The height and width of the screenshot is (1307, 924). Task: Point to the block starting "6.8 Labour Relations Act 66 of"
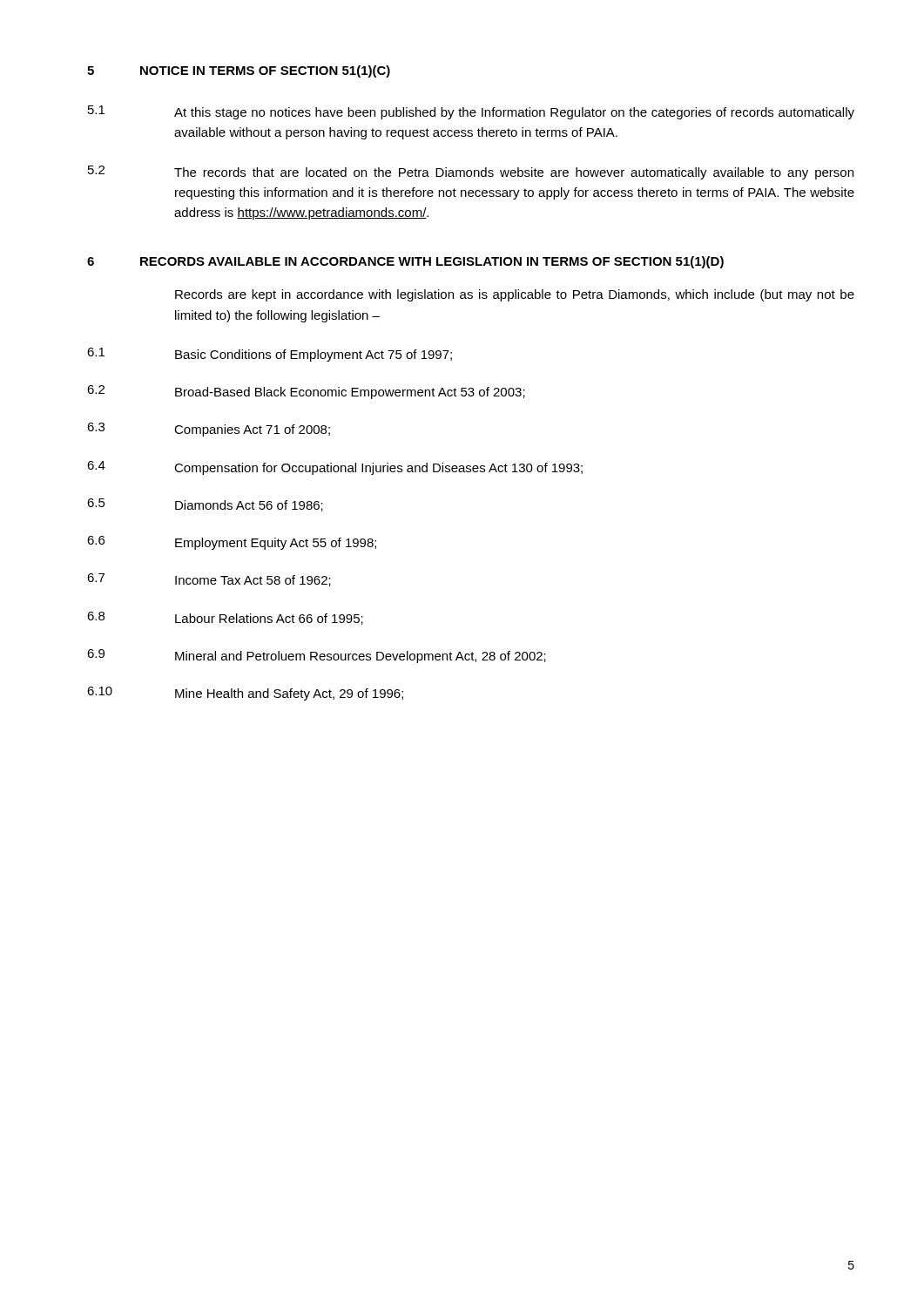[225, 618]
